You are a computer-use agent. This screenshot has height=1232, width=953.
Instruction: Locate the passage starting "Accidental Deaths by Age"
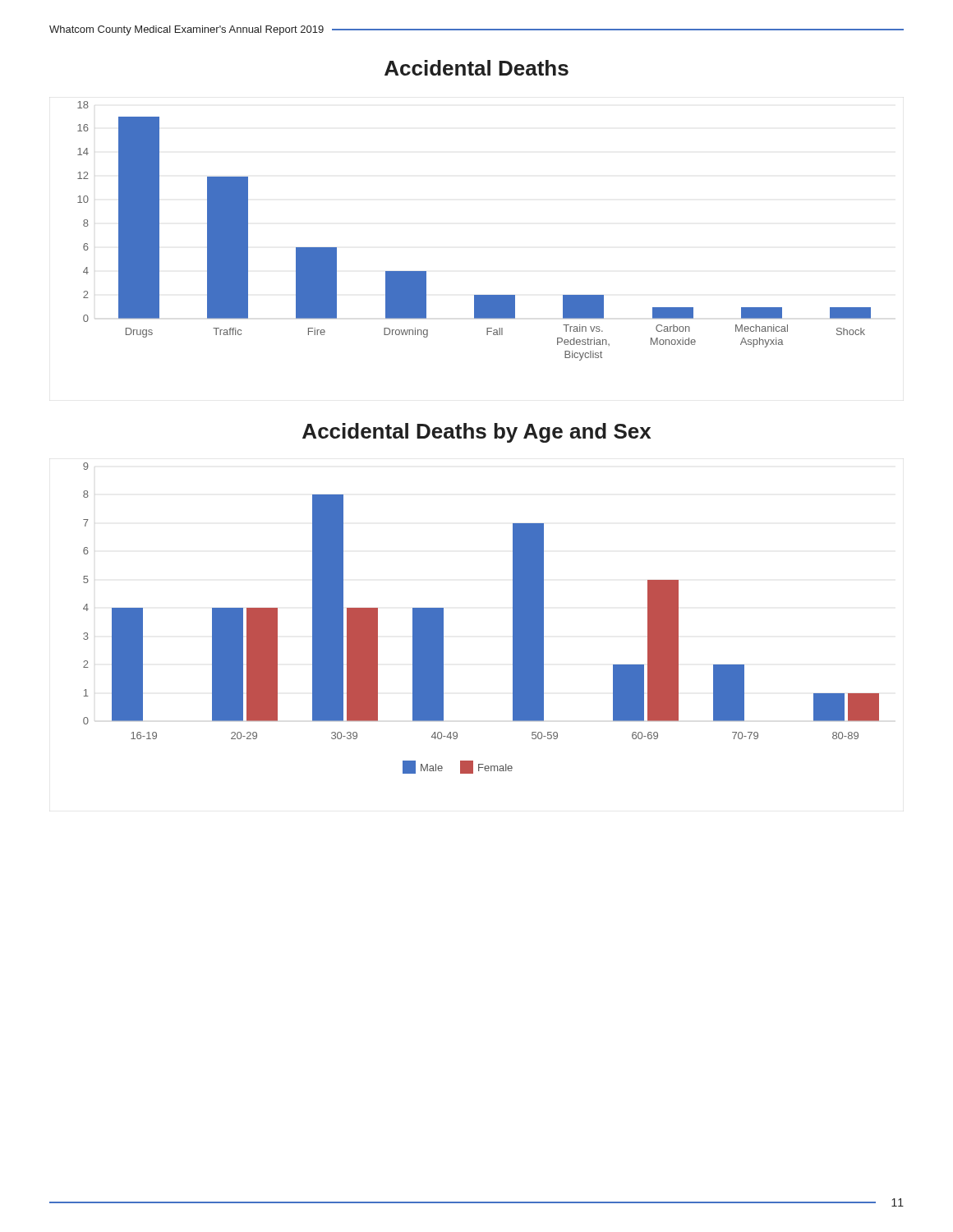pyautogui.click(x=476, y=431)
